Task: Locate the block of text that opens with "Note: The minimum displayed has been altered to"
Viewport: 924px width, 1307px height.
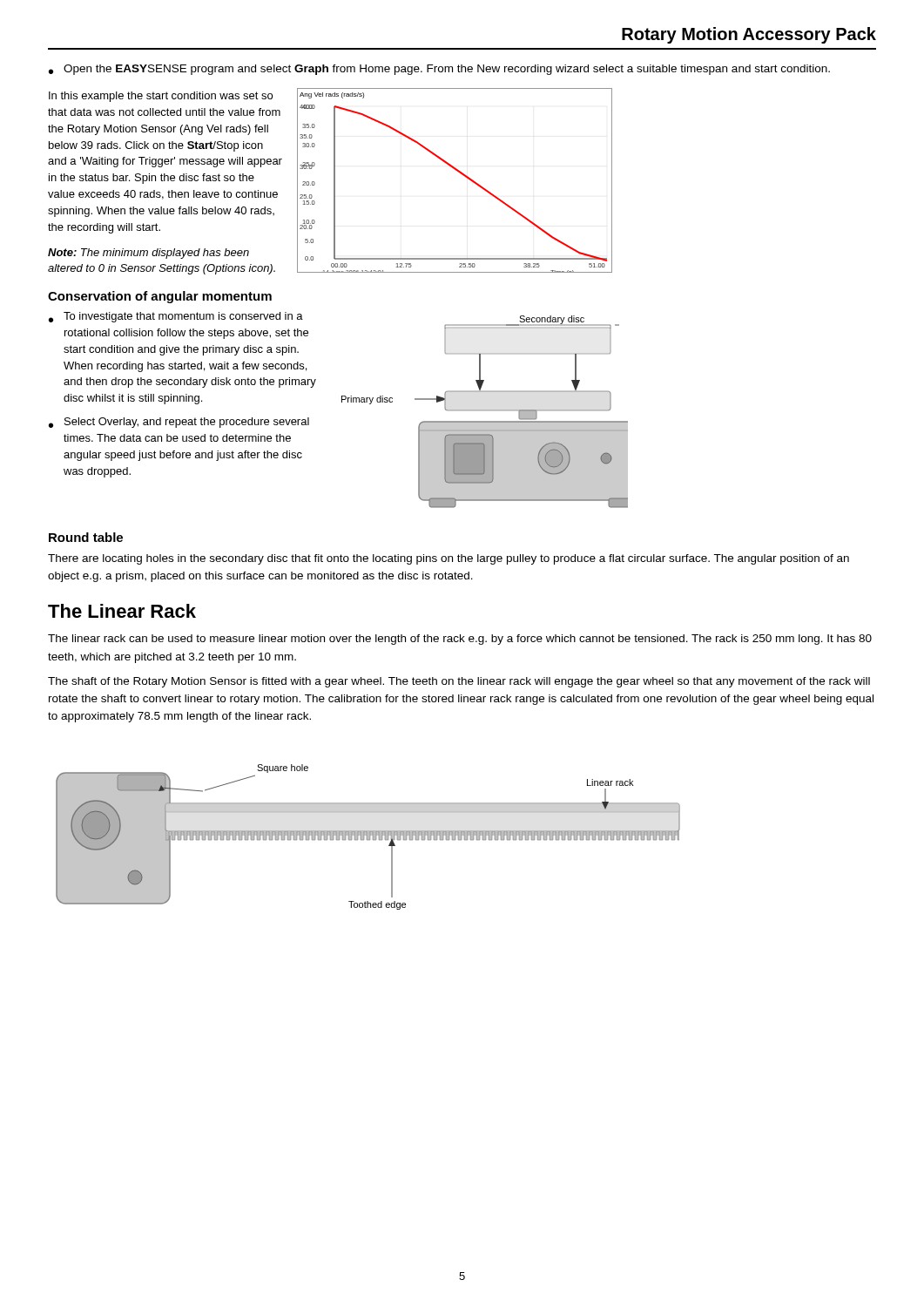Action: (162, 260)
